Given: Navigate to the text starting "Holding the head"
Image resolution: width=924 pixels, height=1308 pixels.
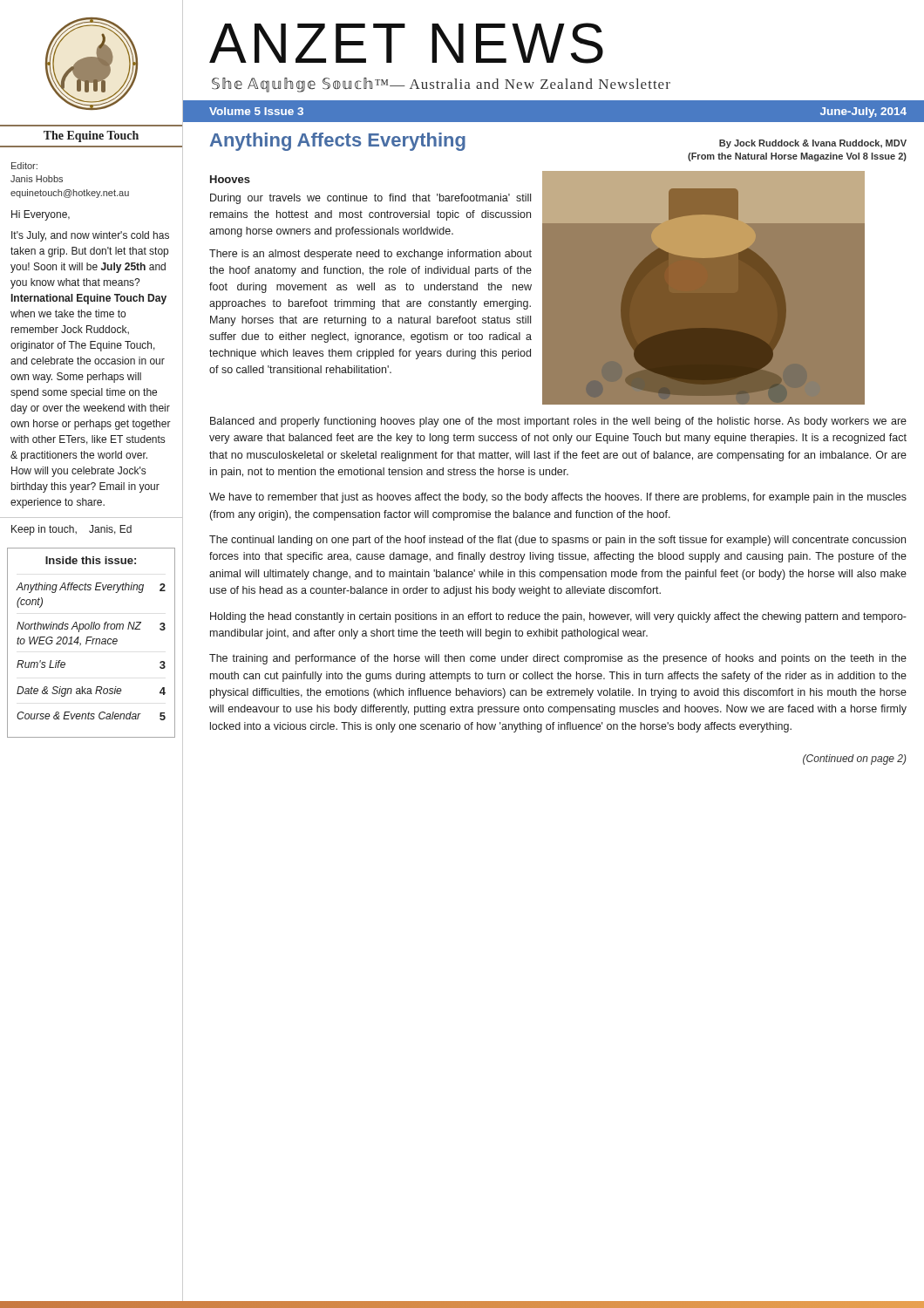Looking at the screenshot, I should 558,625.
